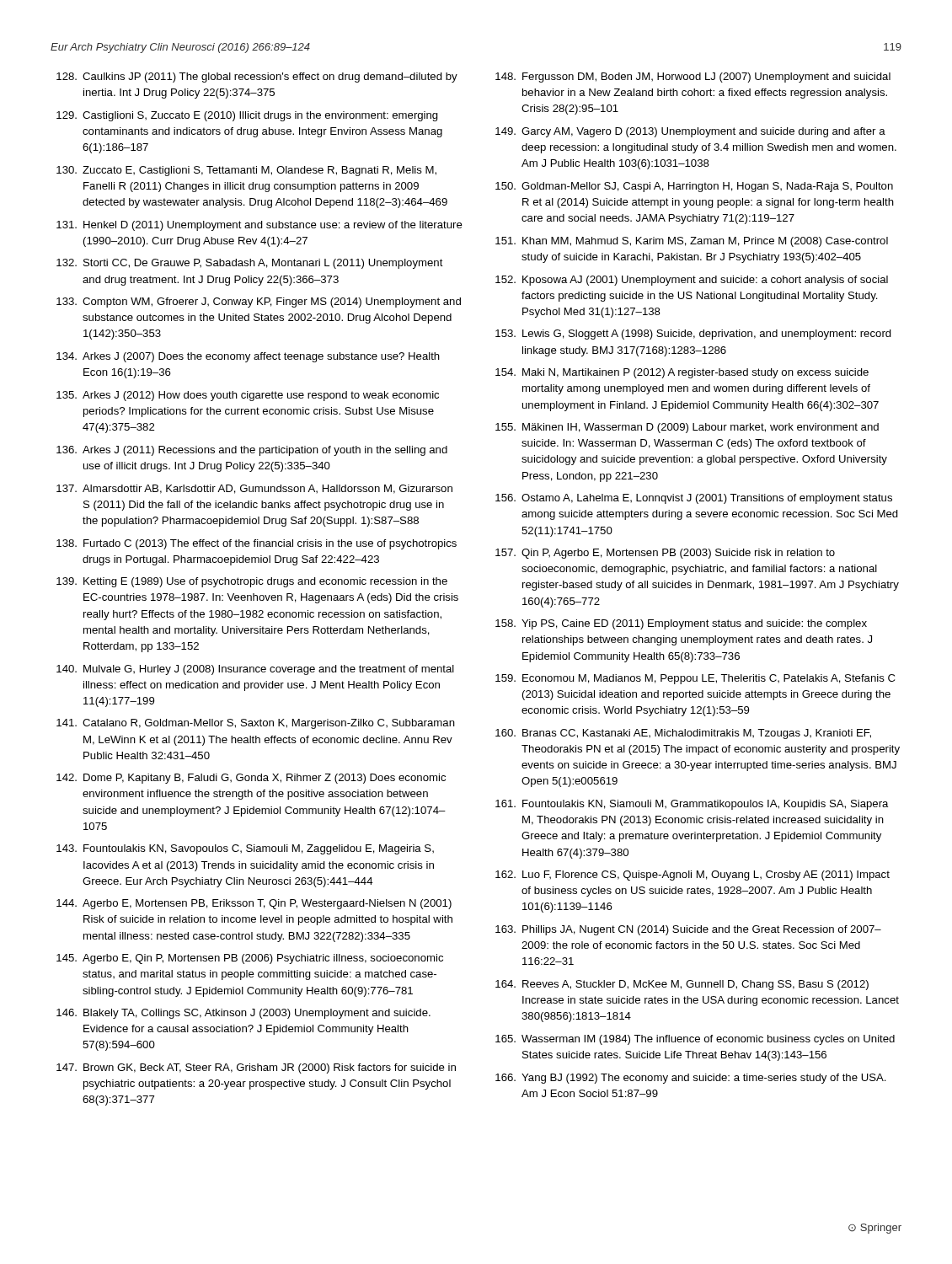Locate the list item that says "131. Henkel D (2011) Unemployment and substance use:"
The height and width of the screenshot is (1264, 952).
pyautogui.click(x=257, y=232)
